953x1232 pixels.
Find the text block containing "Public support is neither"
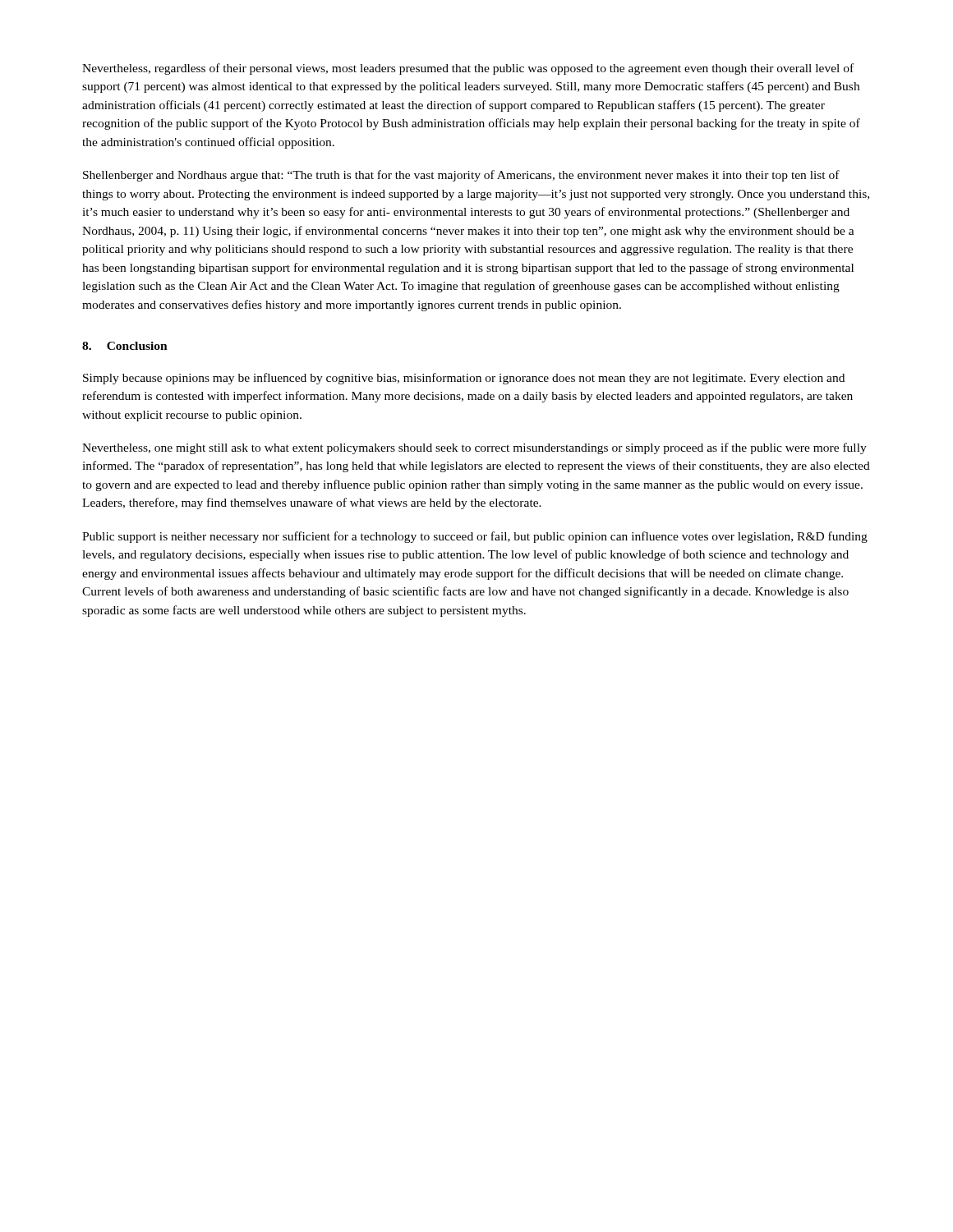click(475, 573)
